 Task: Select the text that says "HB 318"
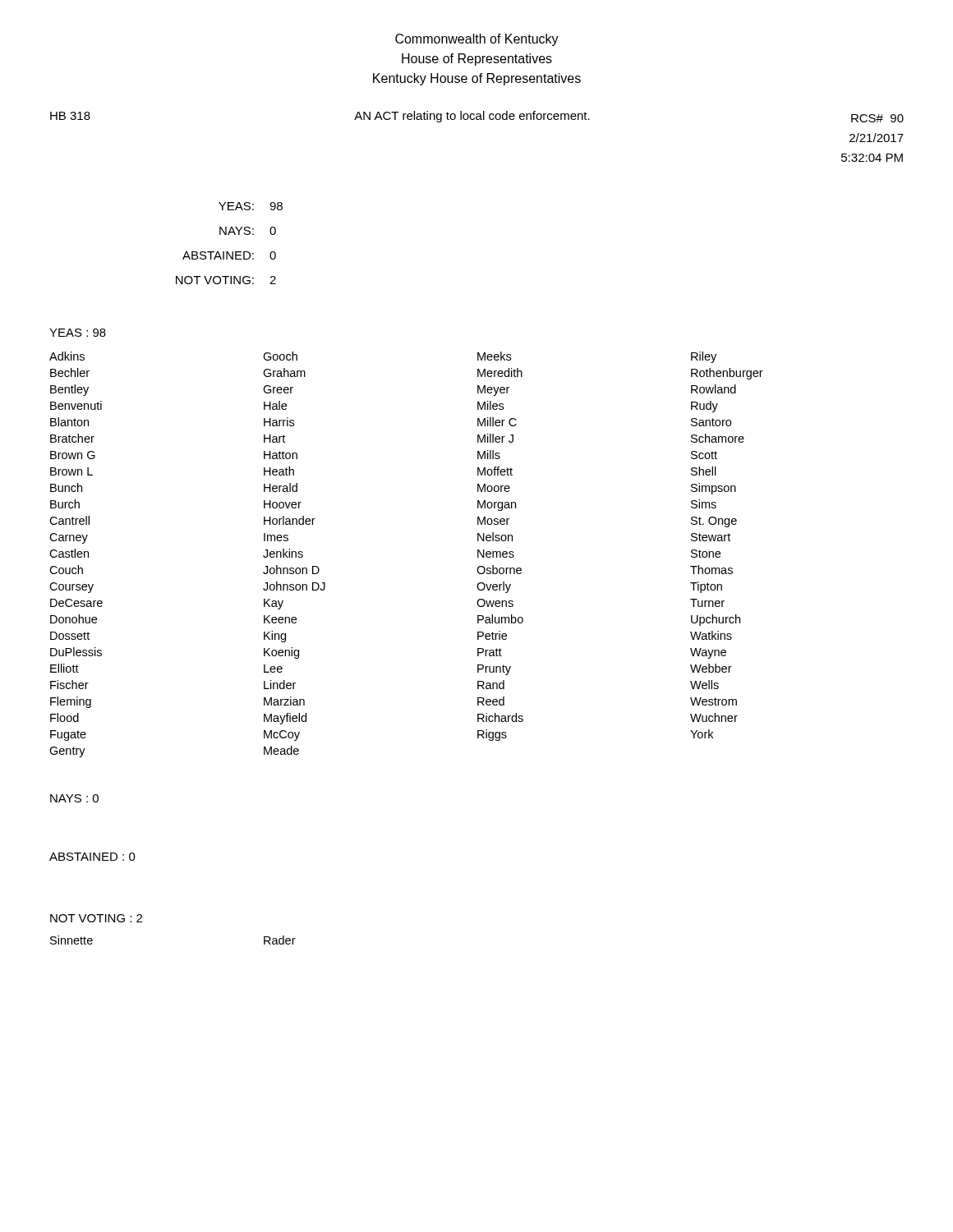70,115
